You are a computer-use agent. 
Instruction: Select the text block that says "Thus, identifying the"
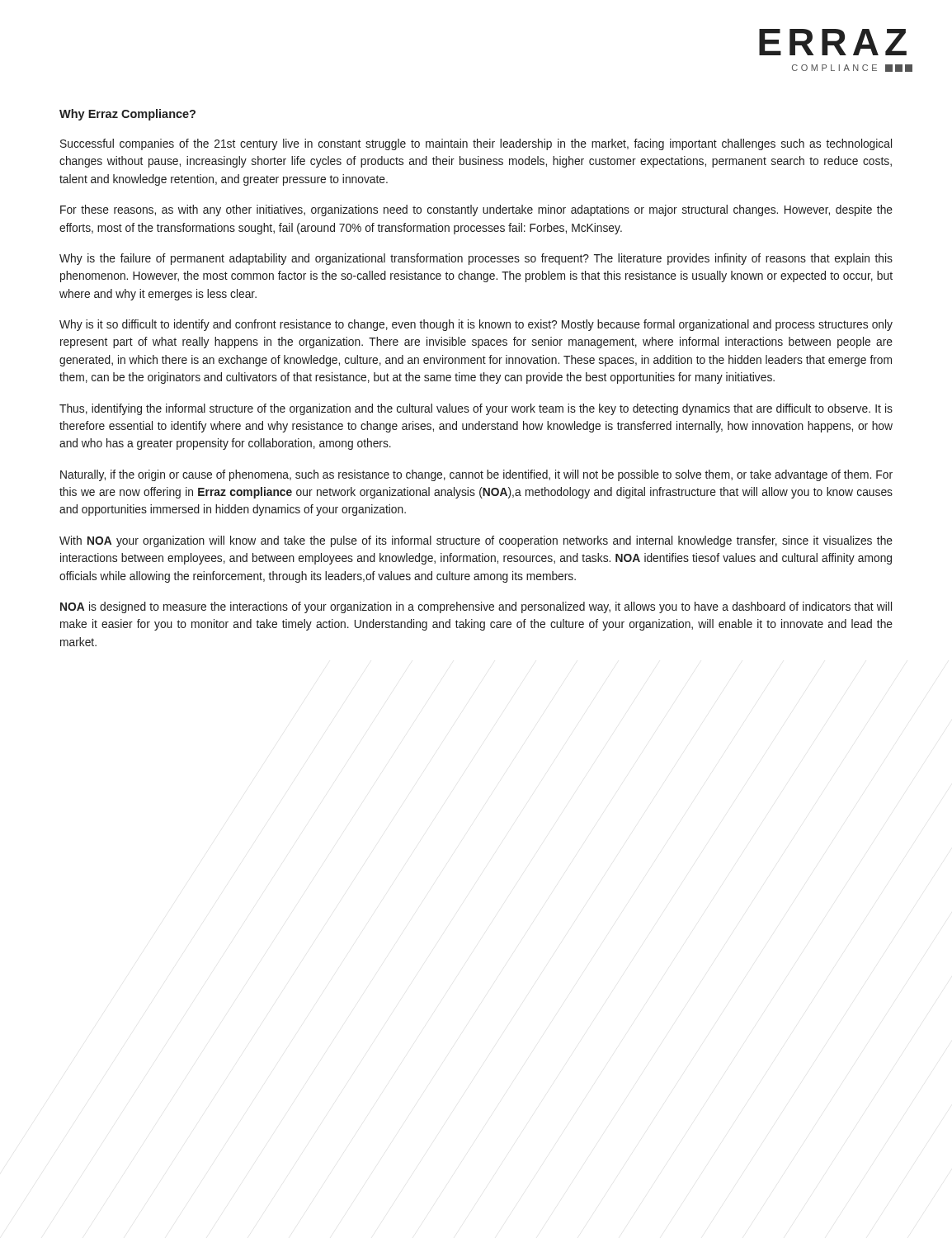(476, 426)
